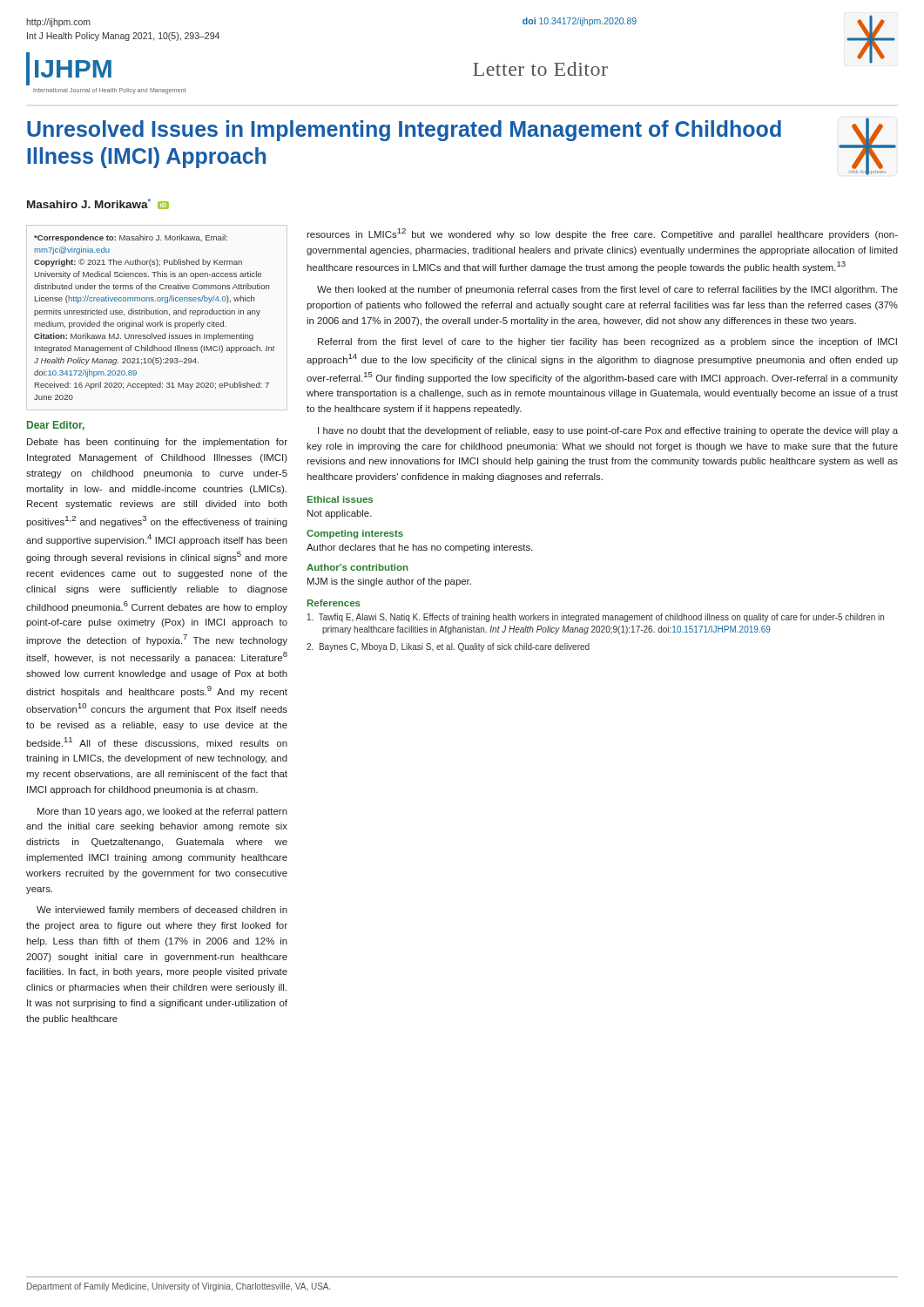Point to "Author declares that he has no competing interests."
This screenshot has width=924, height=1307.
pyautogui.click(x=420, y=547)
